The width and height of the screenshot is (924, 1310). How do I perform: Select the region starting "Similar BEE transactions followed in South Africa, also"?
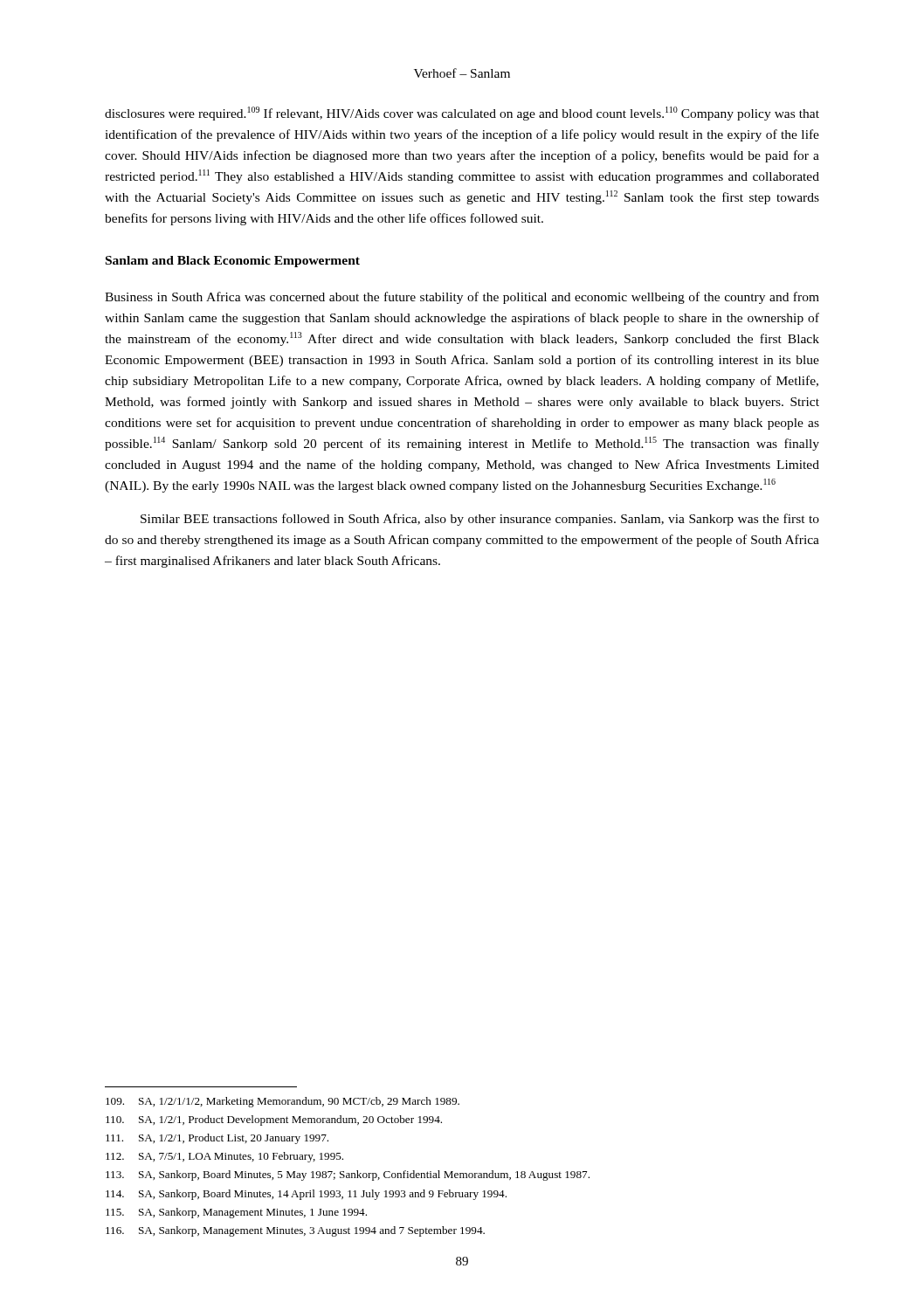point(462,540)
